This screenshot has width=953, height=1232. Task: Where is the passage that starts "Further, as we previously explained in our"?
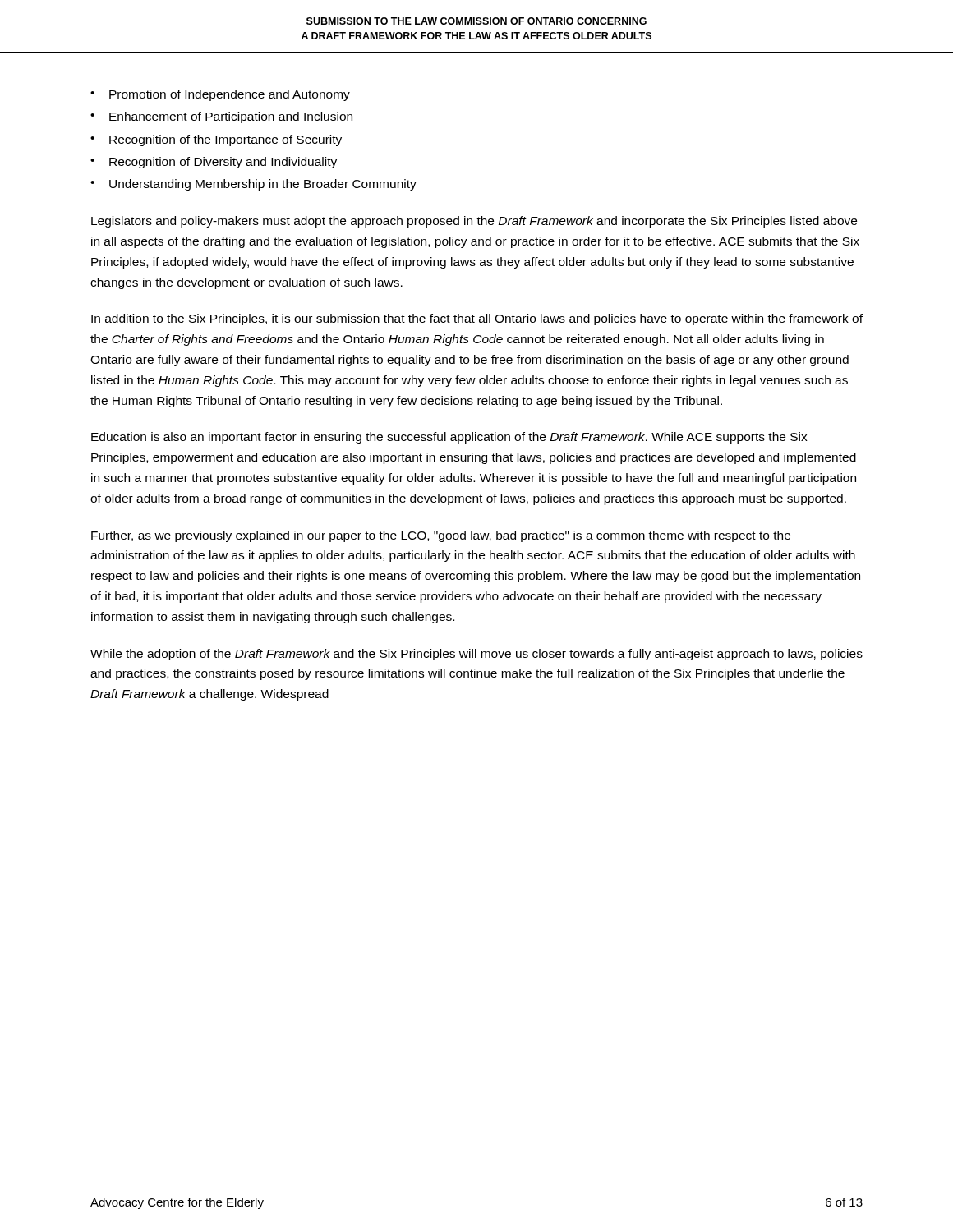[x=476, y=576]
